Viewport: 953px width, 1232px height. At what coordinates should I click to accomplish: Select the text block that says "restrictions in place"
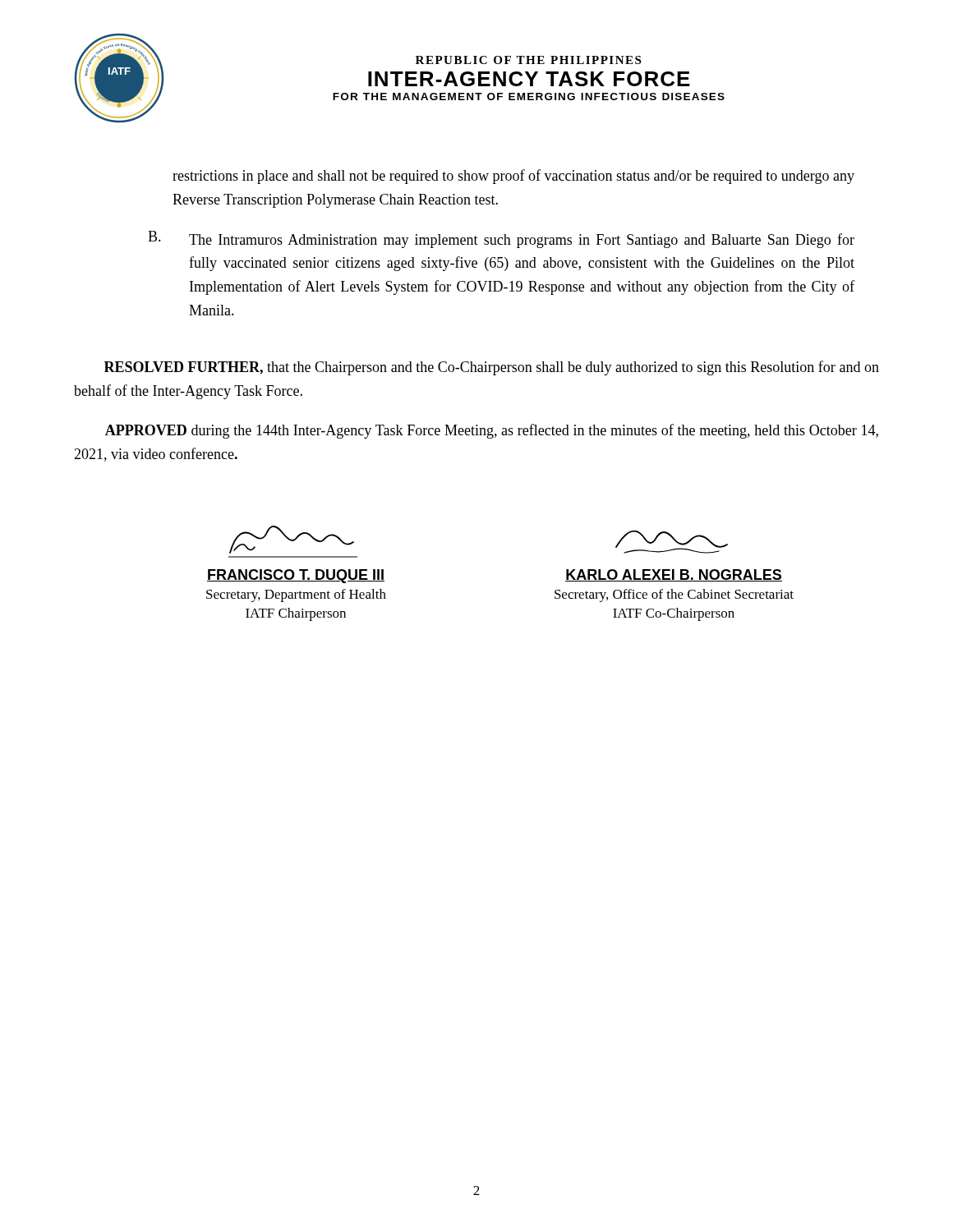513,188
